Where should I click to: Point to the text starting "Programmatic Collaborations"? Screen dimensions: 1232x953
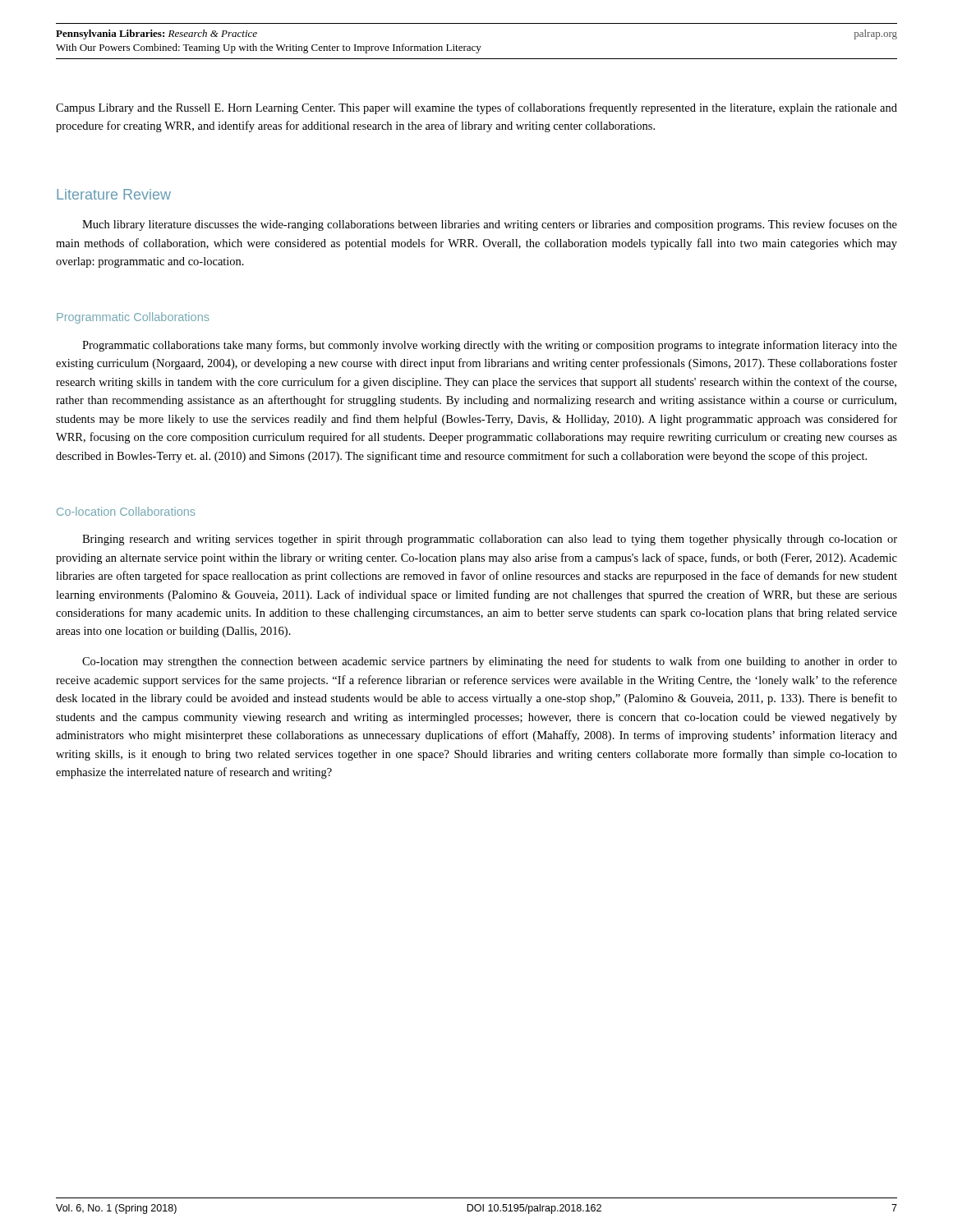[133, 318]
